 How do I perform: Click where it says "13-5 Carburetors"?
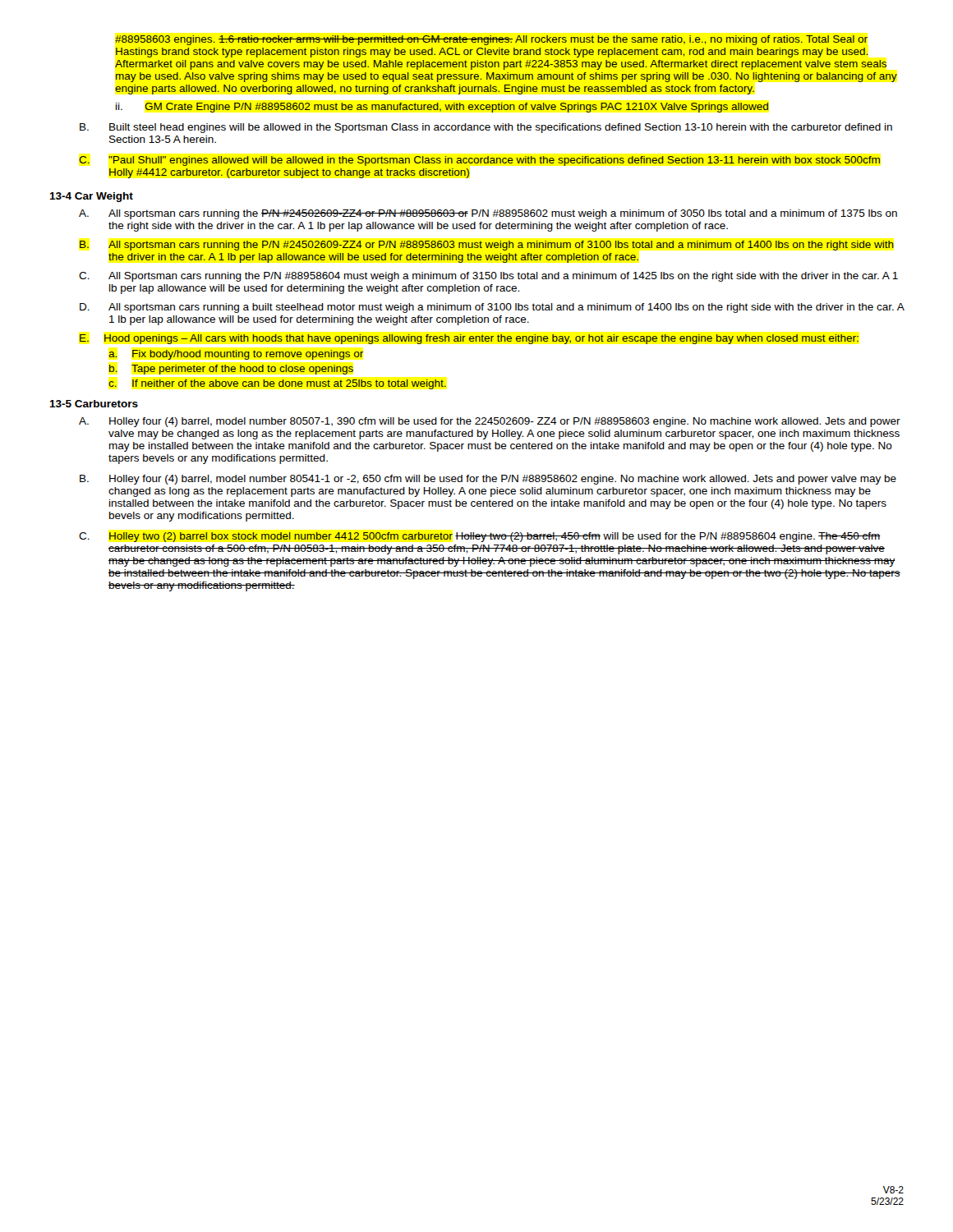point(94,404)
